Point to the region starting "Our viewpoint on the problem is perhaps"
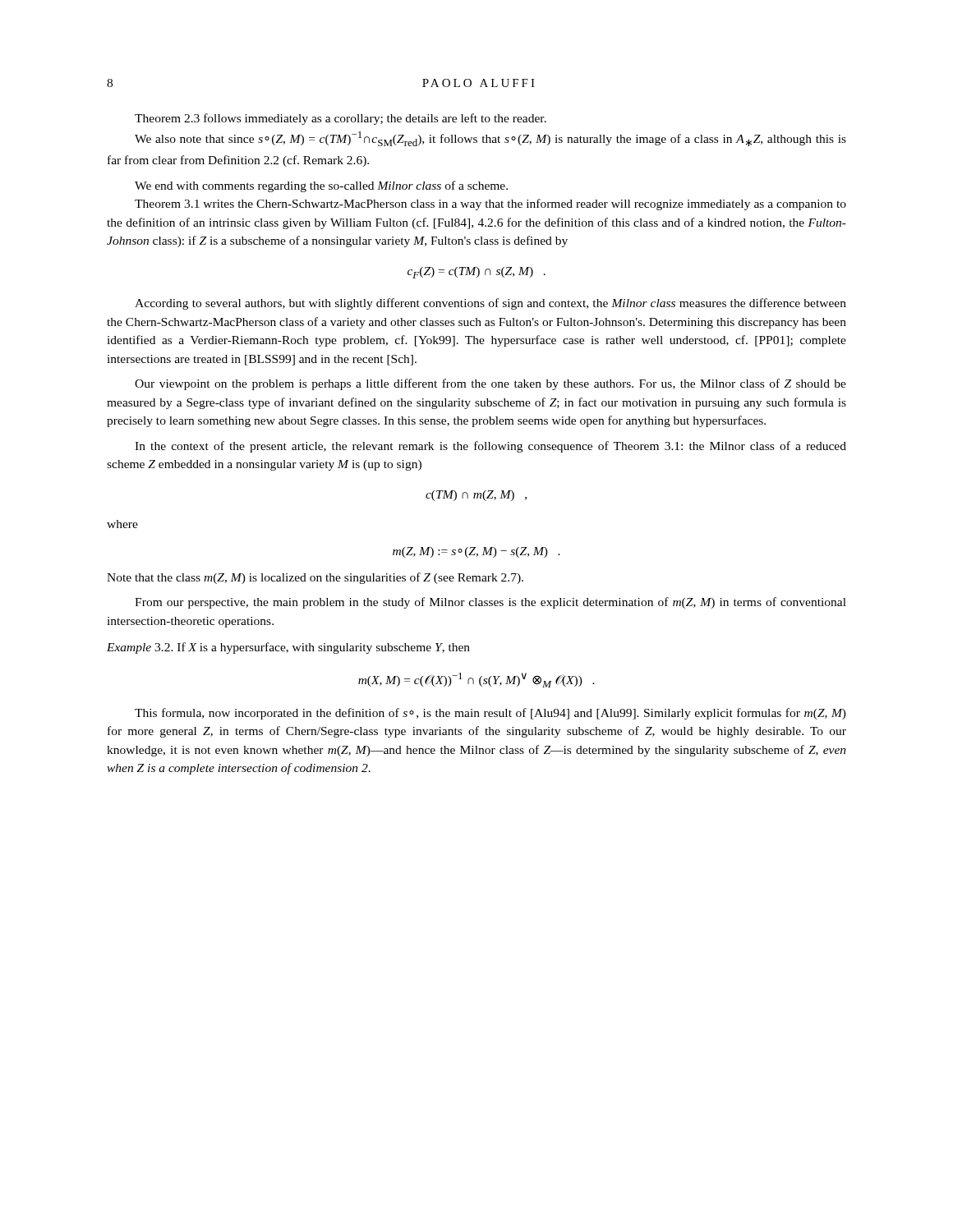 476,402
